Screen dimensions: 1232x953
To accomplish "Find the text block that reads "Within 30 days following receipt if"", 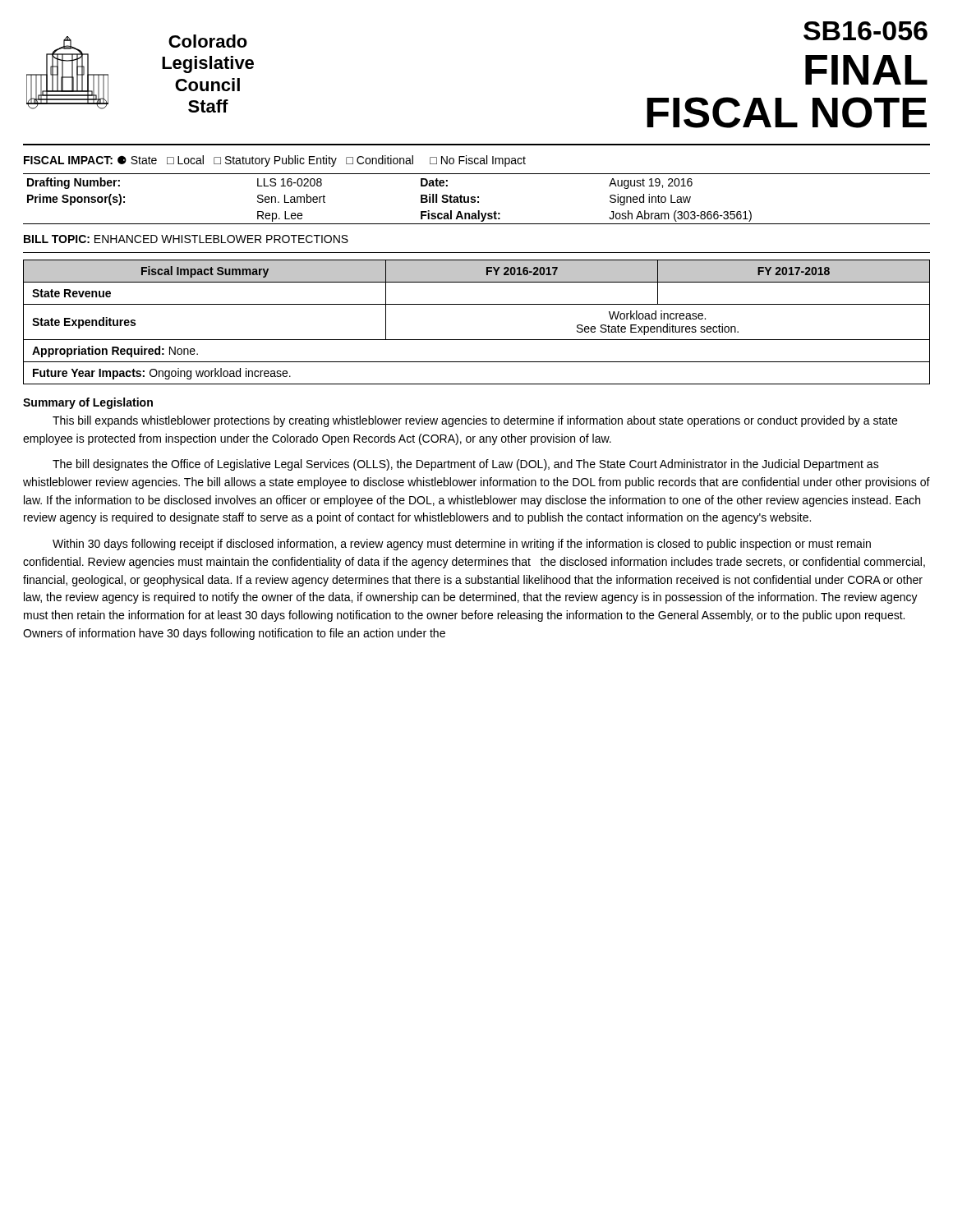I will [x=474, y=588].
